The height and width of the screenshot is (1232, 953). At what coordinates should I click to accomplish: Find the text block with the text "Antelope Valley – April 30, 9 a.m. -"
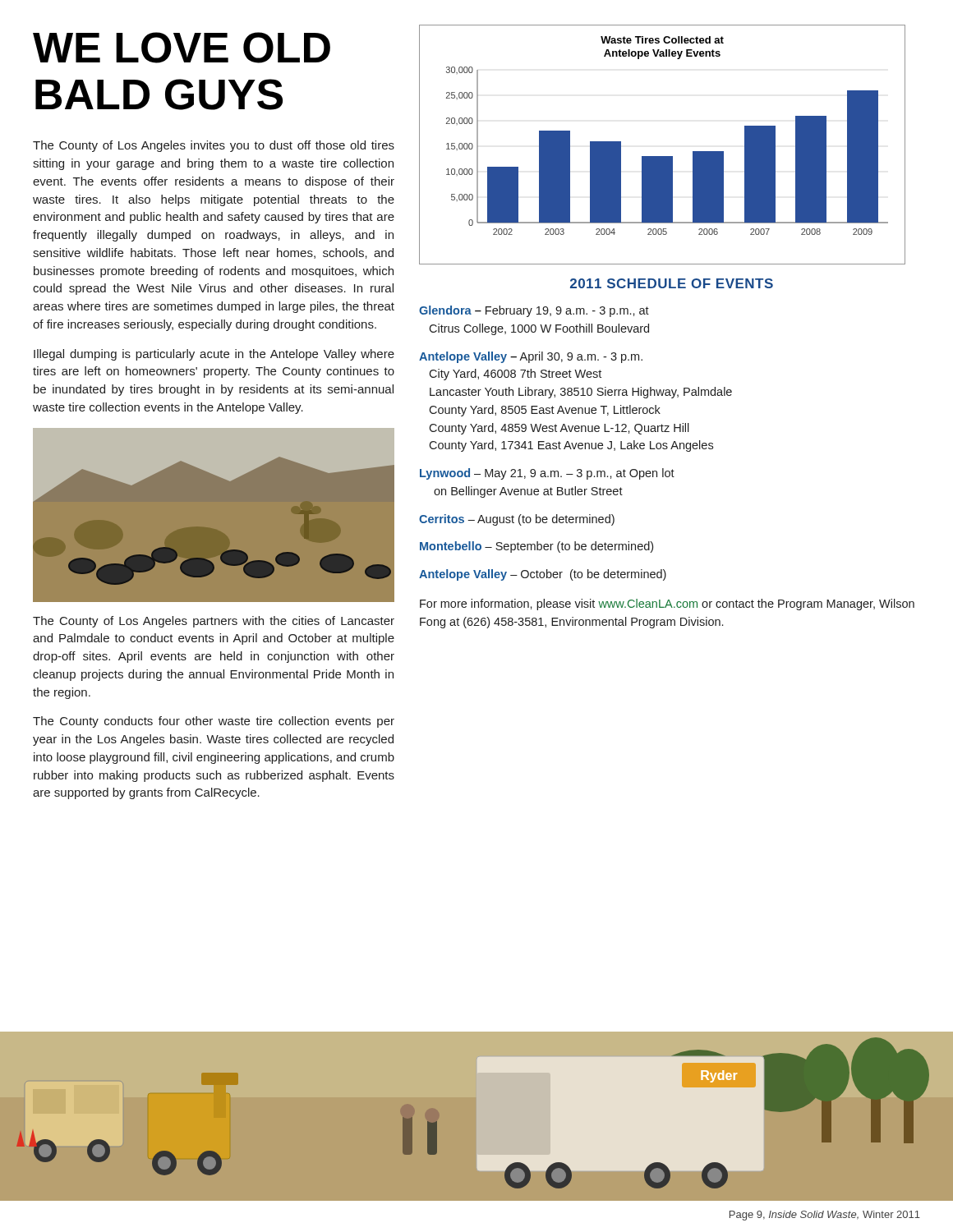point(672,402)
